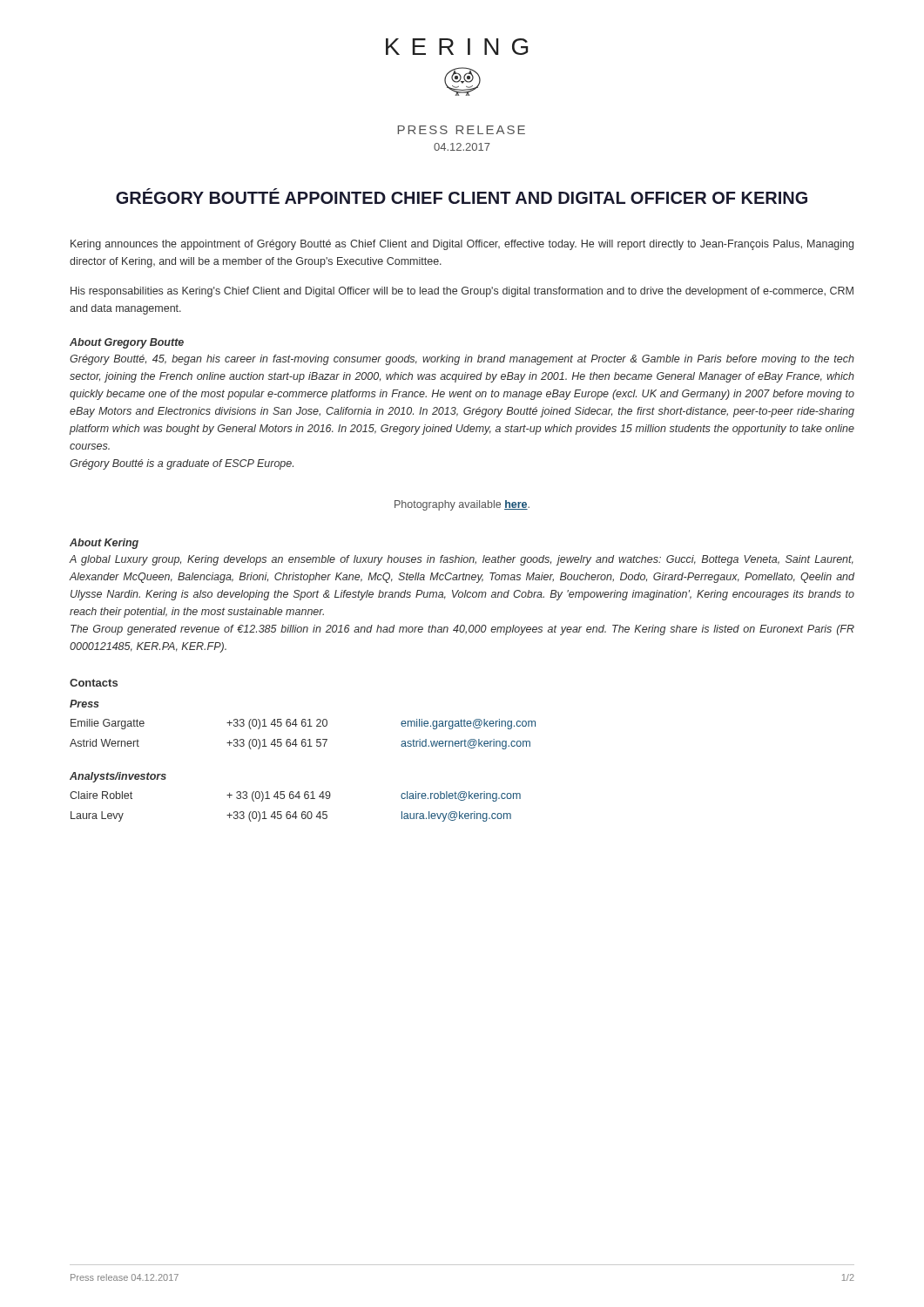This screenshot has width=924, height=1307.
Task: Point to the block beginning "Emilie Gargatte +33"
Action: pyautogui.click(x=462, y=733)
